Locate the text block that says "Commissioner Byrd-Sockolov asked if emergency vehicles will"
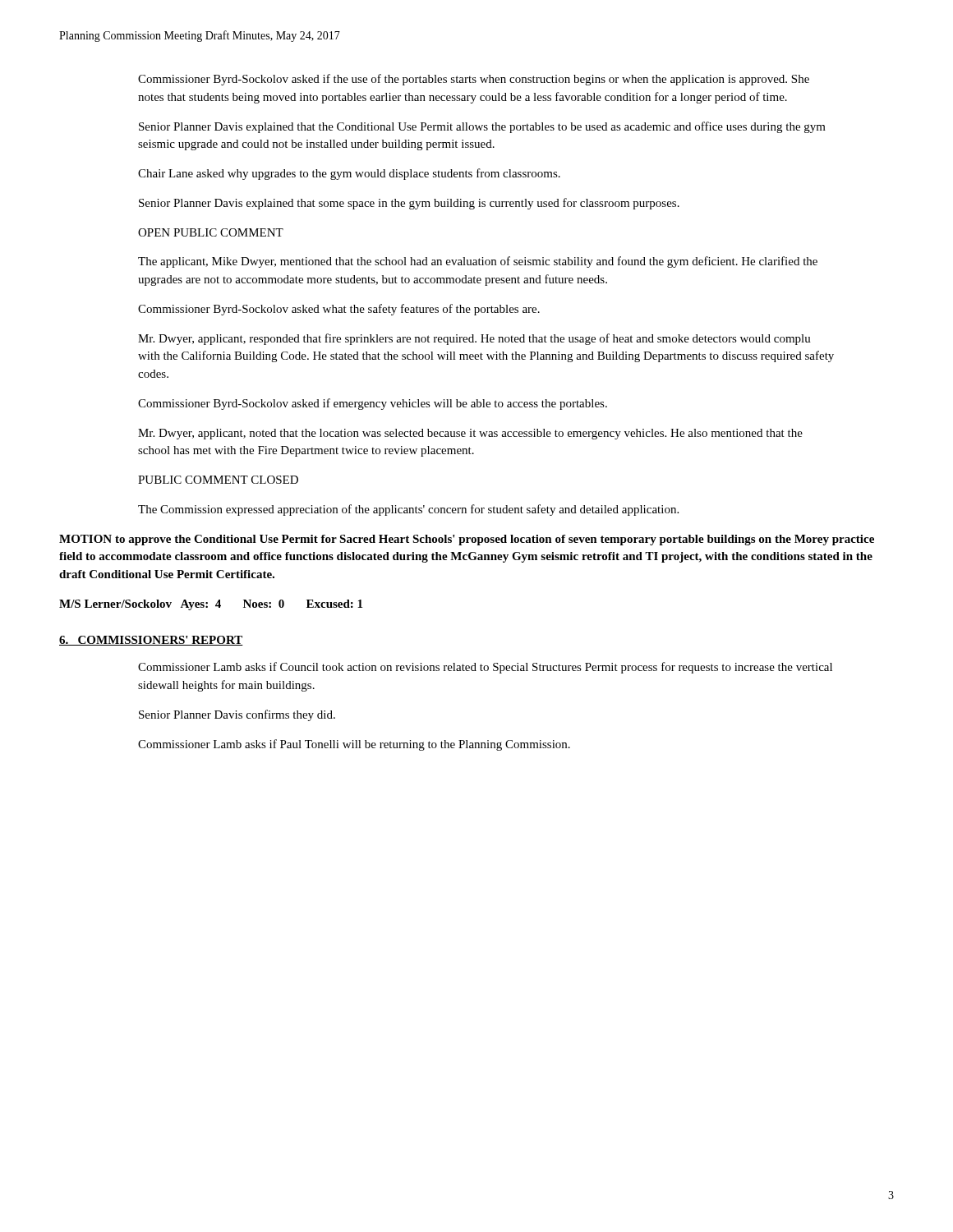Viewport: 953px width, 1232px height. pyautogui.click(x=373, y=403)
